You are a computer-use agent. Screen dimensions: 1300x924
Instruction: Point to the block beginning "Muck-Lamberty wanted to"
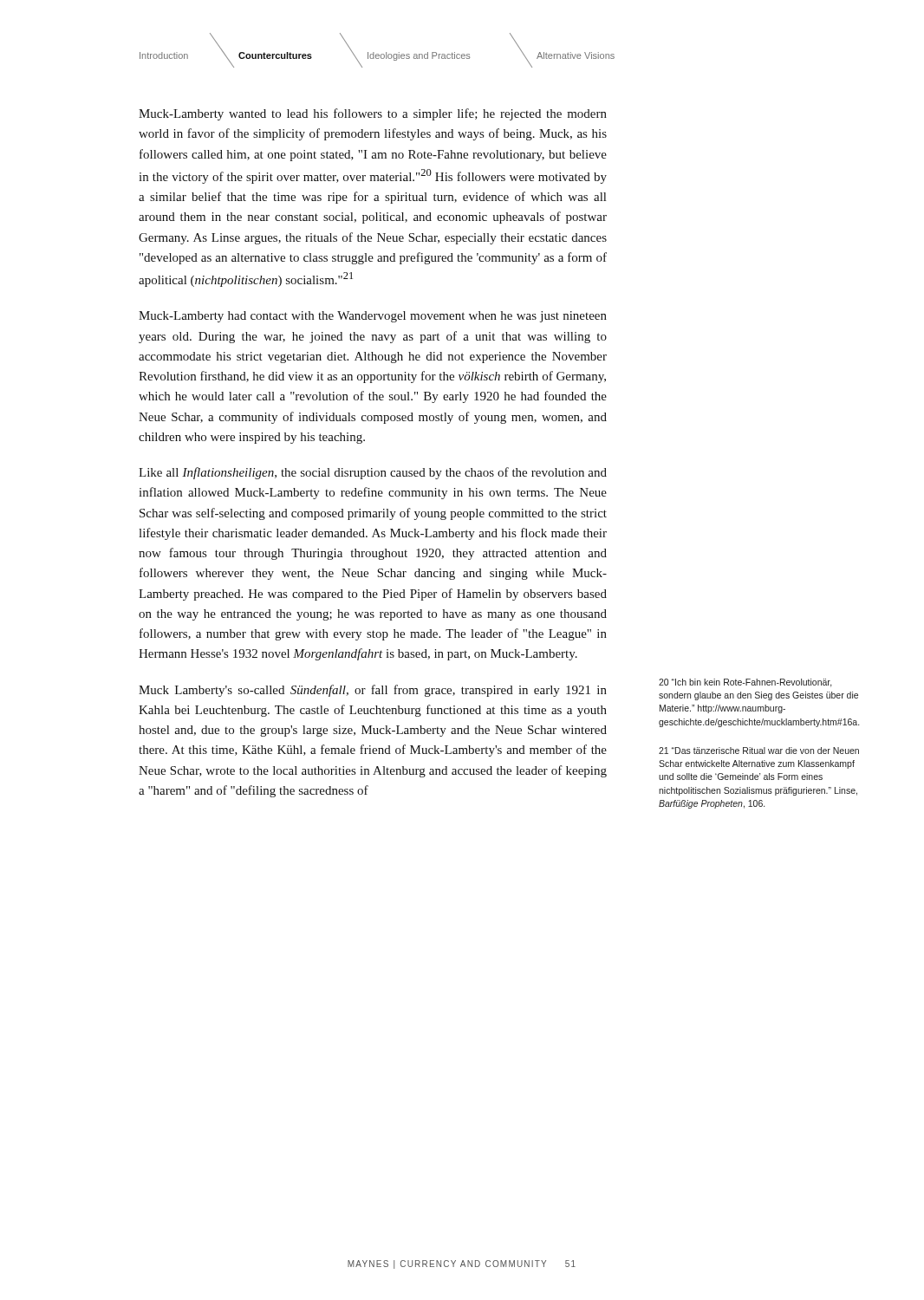pyautogui.click(x=373, y=197)
